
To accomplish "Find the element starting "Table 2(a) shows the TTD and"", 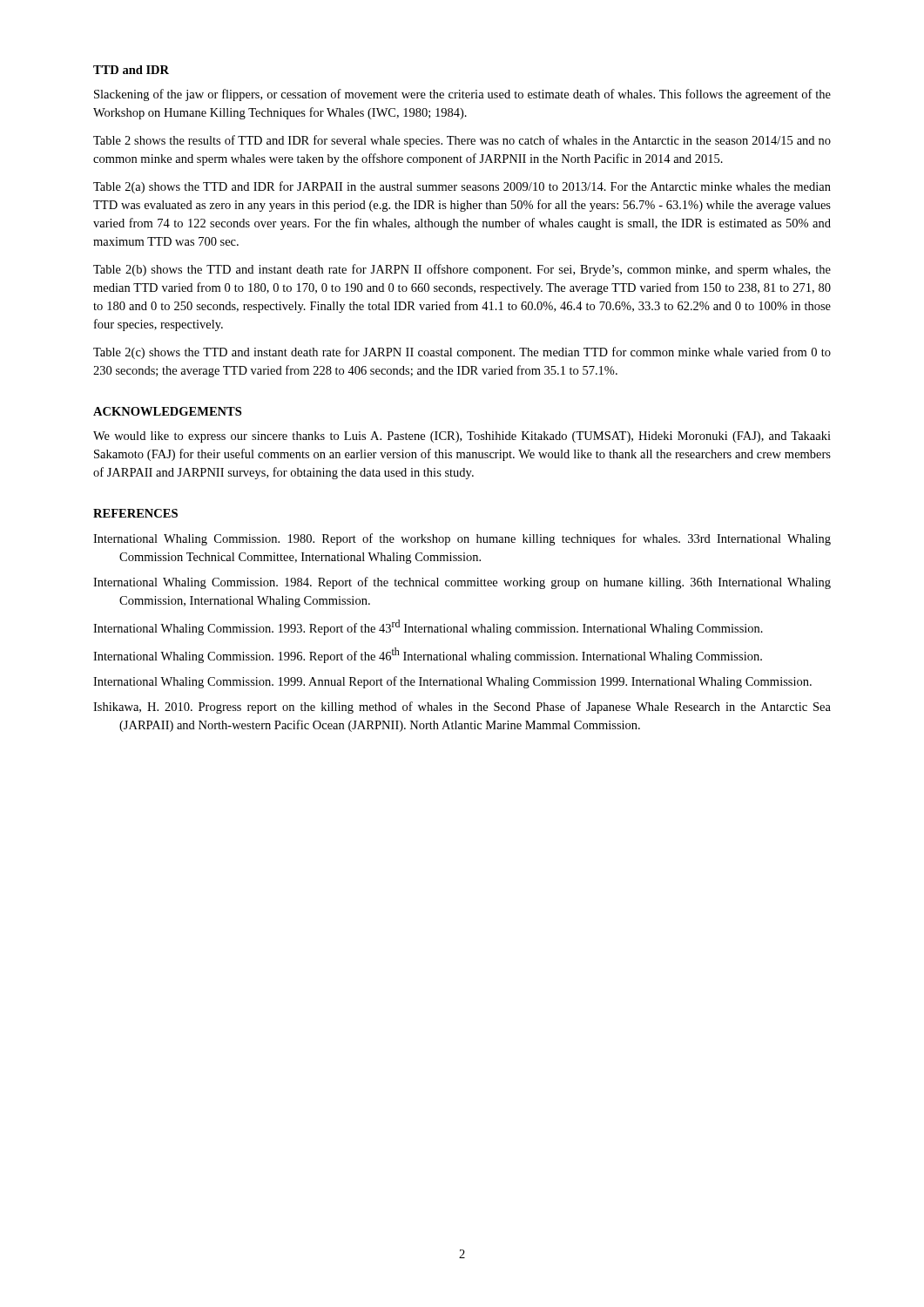I will tap(462, 214).
